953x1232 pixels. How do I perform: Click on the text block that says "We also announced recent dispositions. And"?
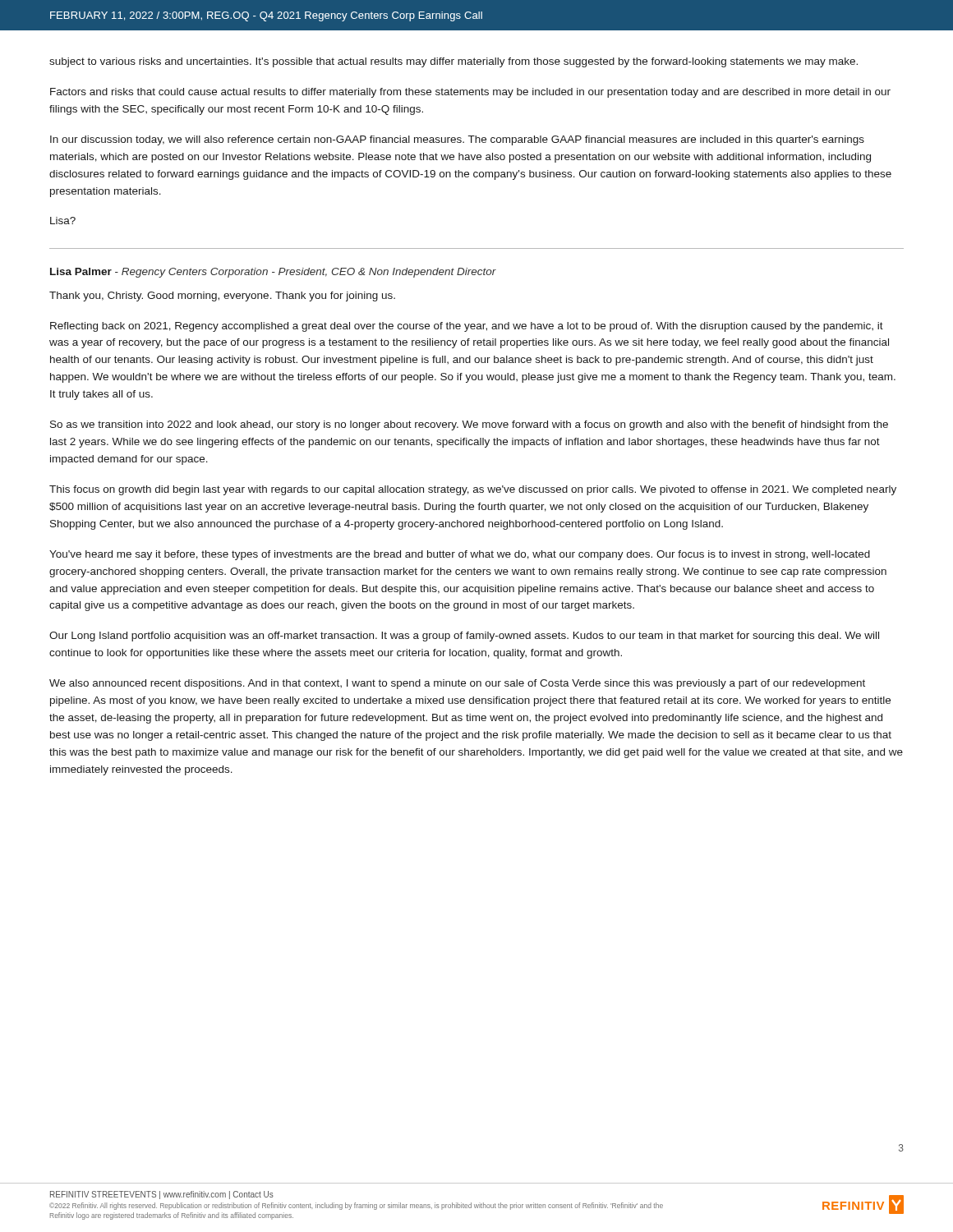[x=476, y=726]
